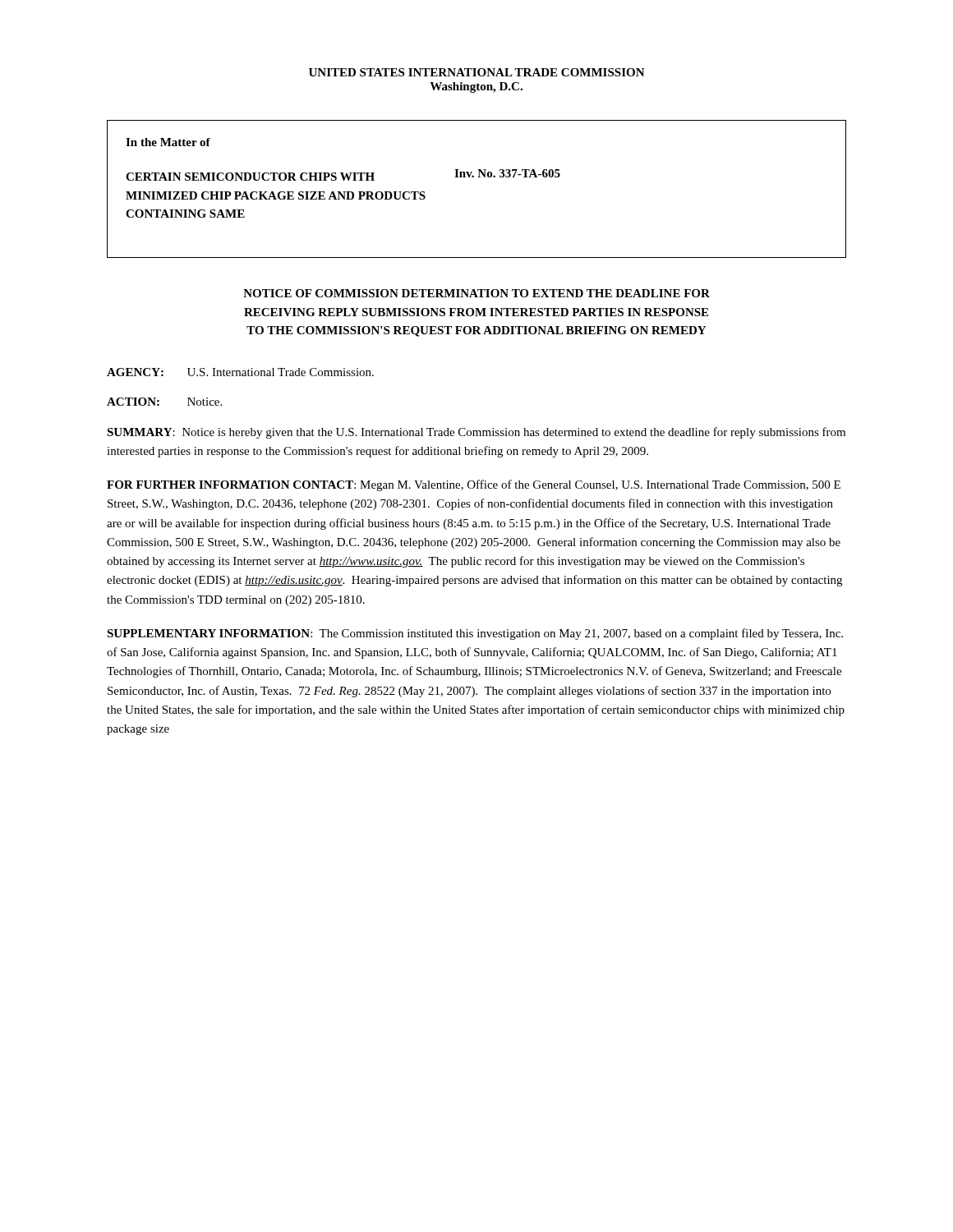Select the text that says "ACTION: Notice."
953x1232 pixels.
(x=129, y=401)
